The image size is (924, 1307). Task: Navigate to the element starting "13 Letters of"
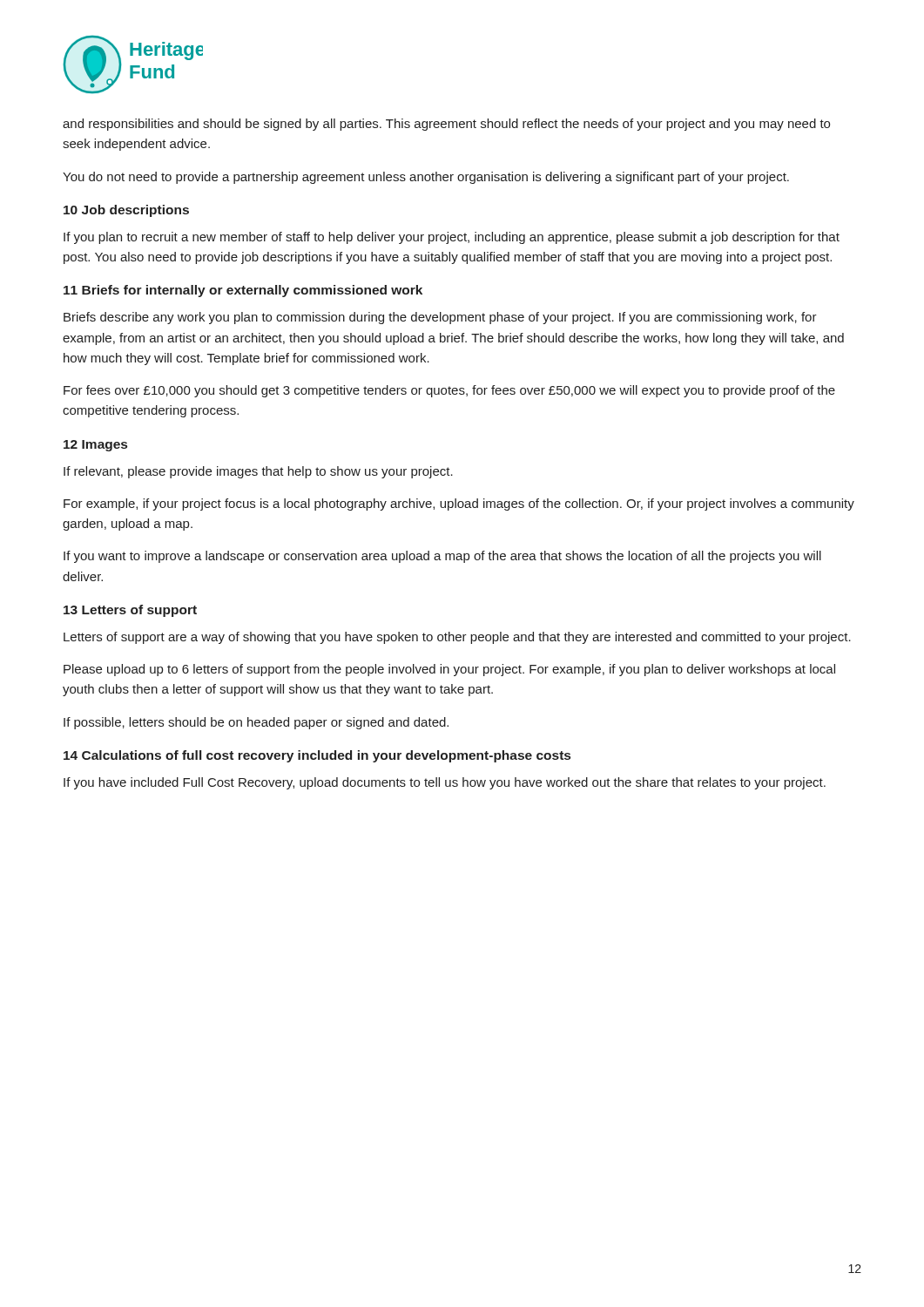[130, 609]
